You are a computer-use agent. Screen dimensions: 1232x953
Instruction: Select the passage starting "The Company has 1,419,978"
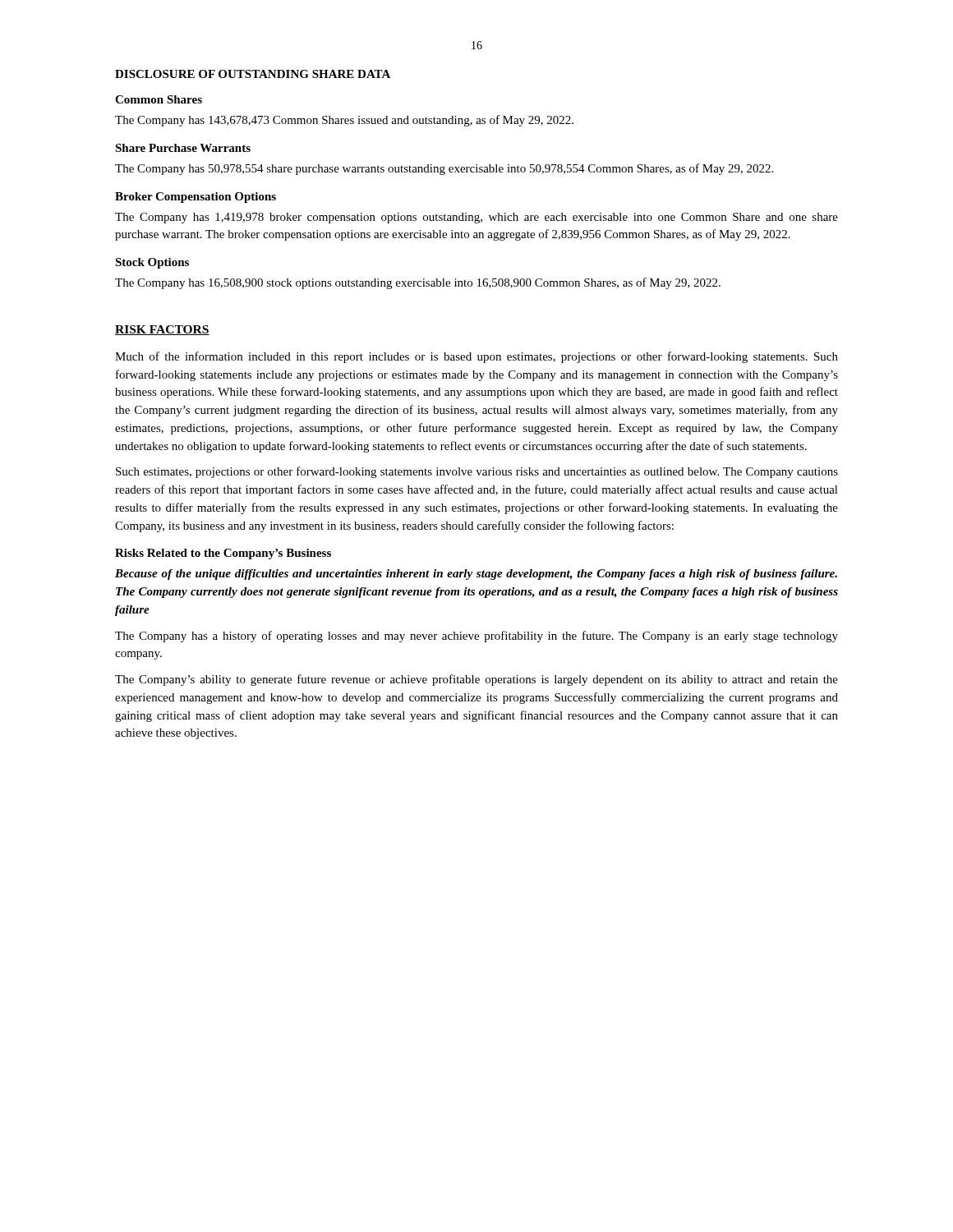(x=476, y=225)
